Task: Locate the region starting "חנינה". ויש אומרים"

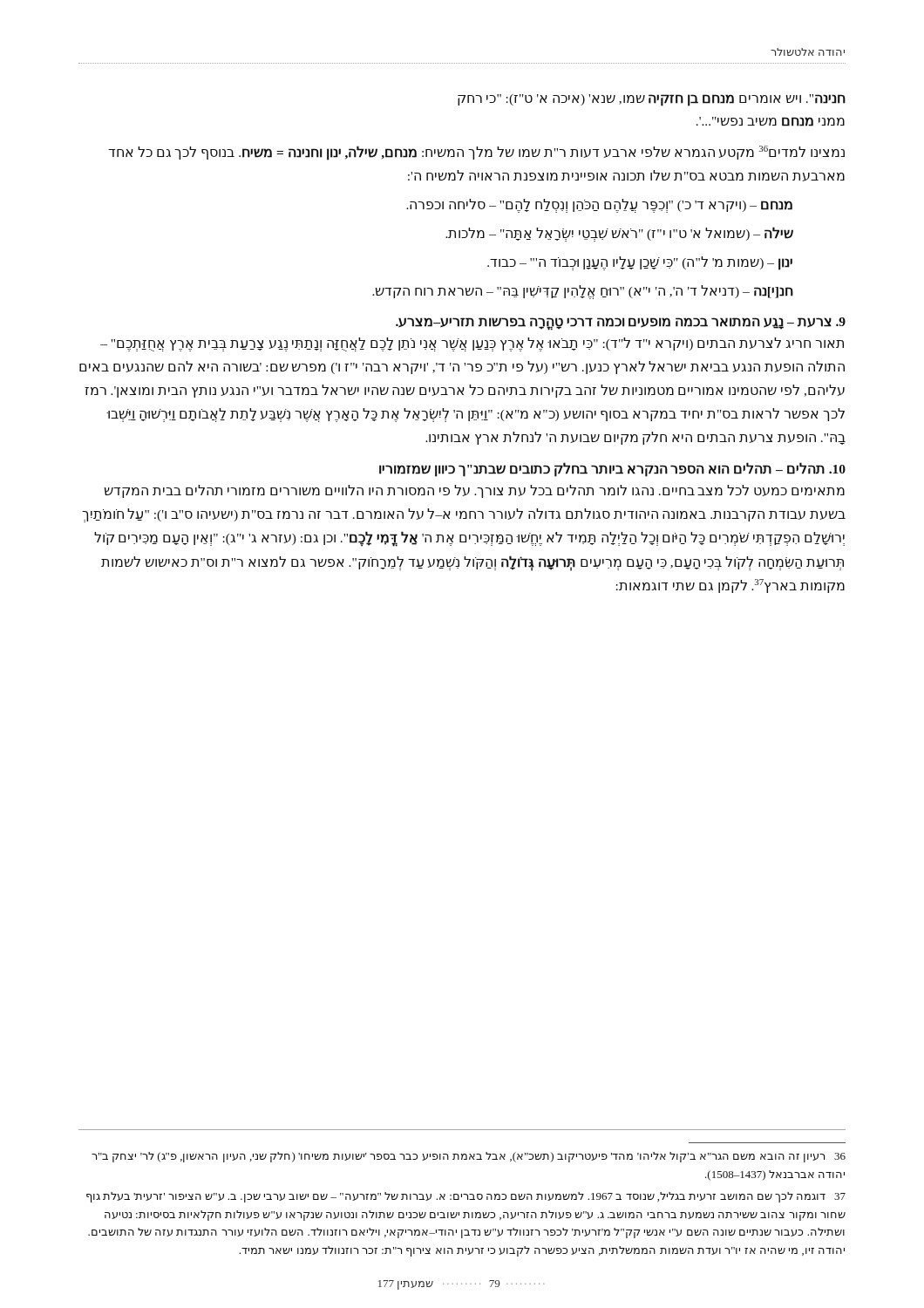Action: (x=651, y=110)
